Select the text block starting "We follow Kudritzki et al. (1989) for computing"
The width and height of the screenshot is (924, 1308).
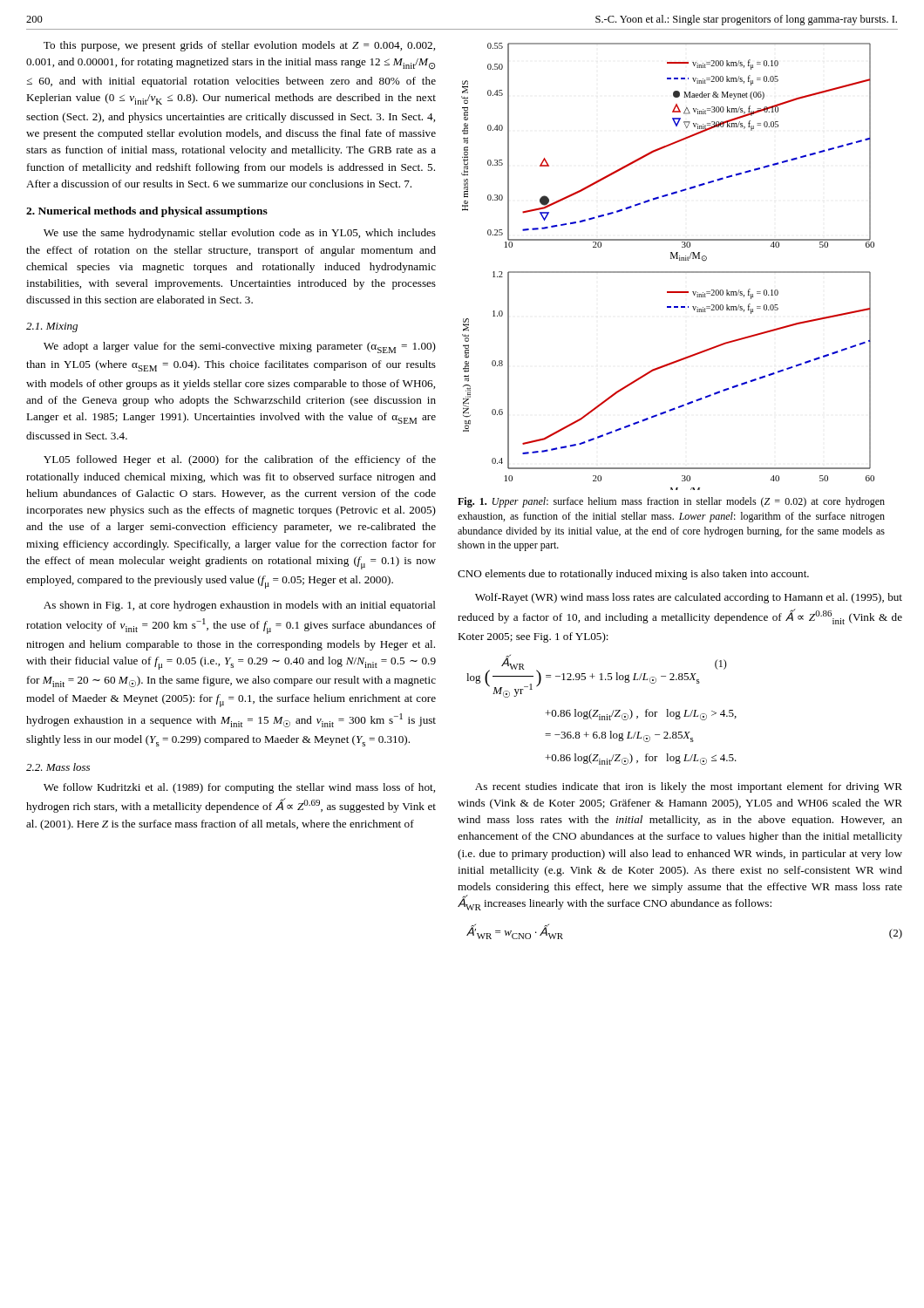pos(231,805)
